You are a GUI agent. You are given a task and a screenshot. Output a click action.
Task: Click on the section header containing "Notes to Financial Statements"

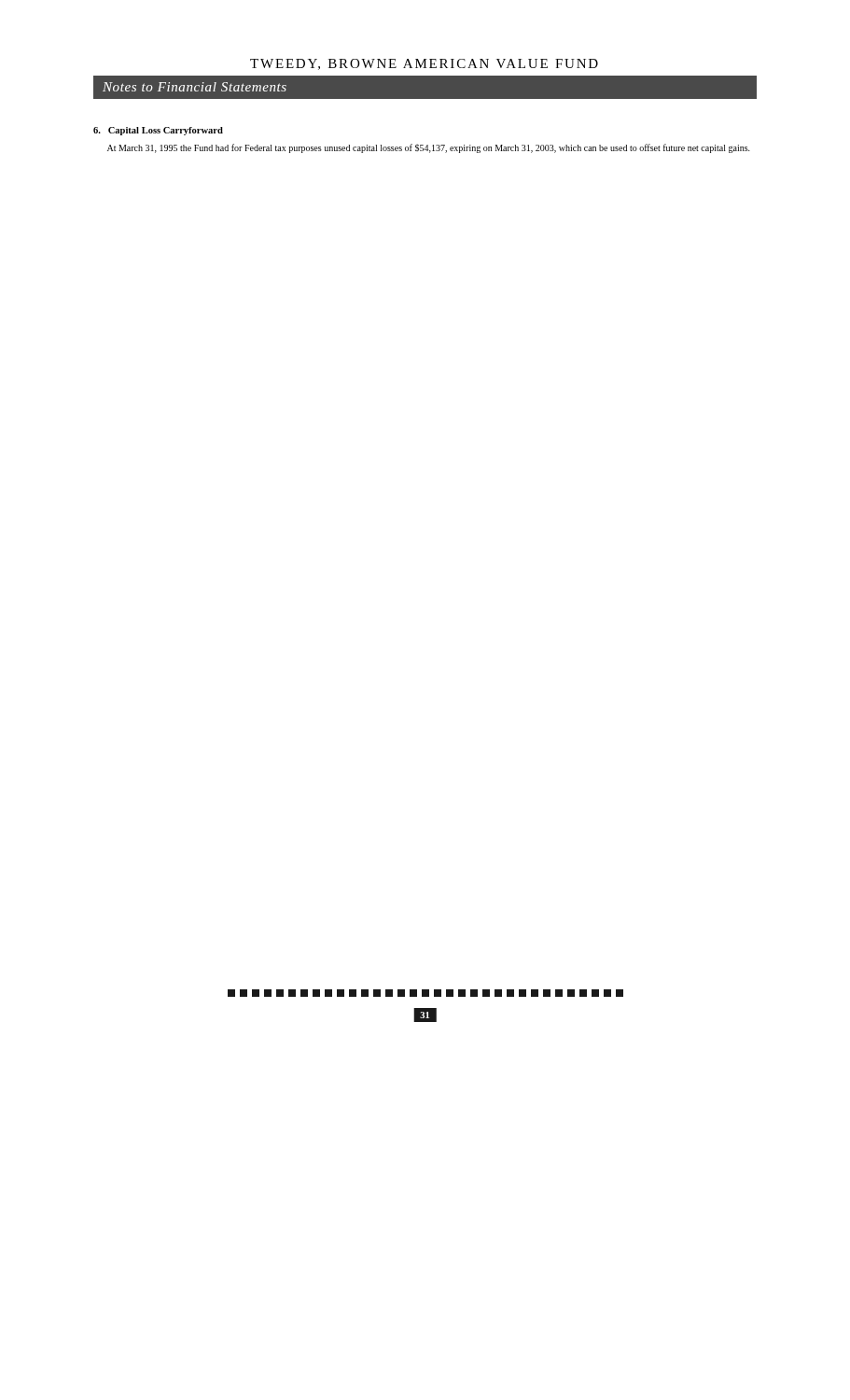pos(425,87)
